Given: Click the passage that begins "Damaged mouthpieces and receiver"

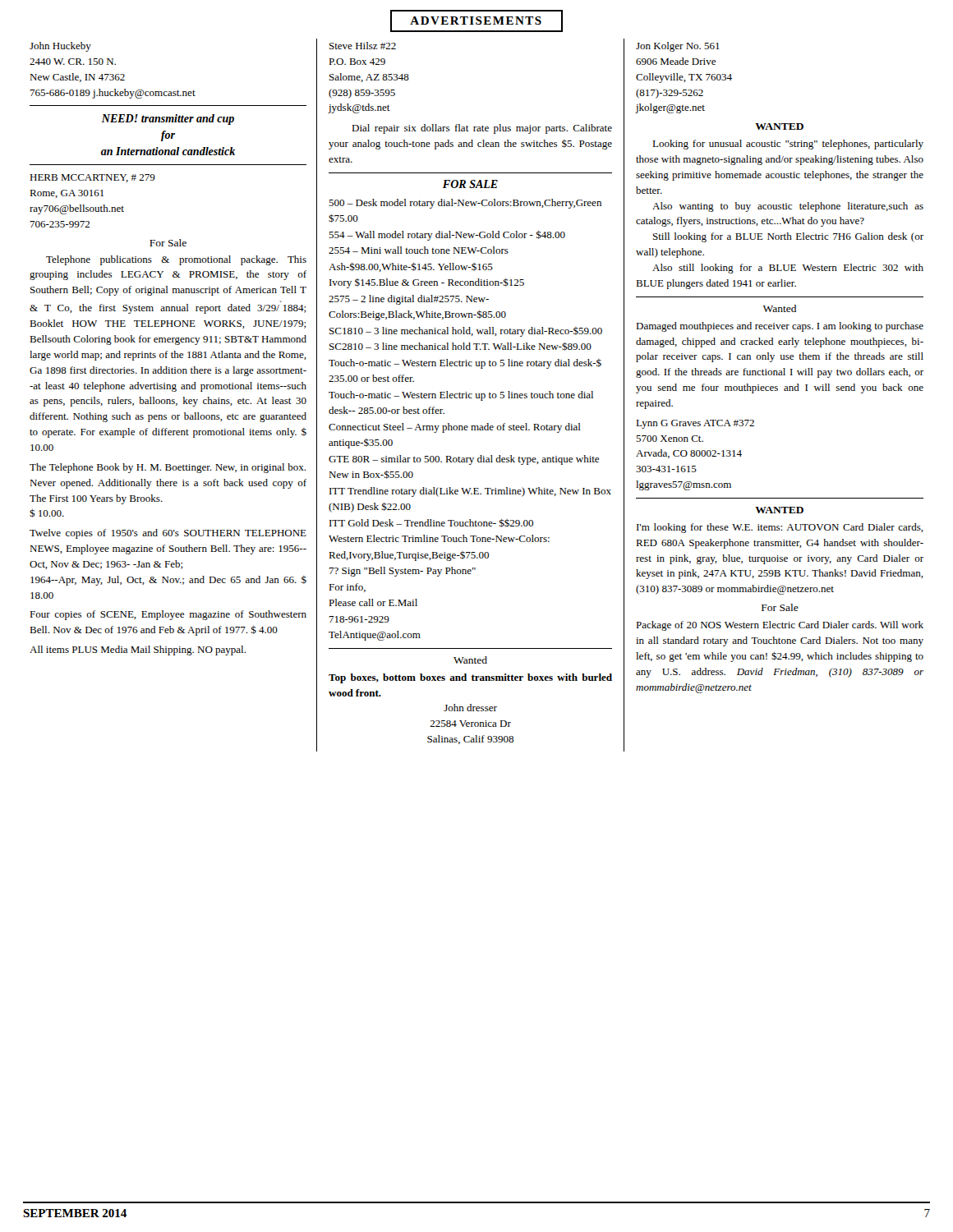Looking at the screenshot, I should pyautogui.click(x=780, y=364).
